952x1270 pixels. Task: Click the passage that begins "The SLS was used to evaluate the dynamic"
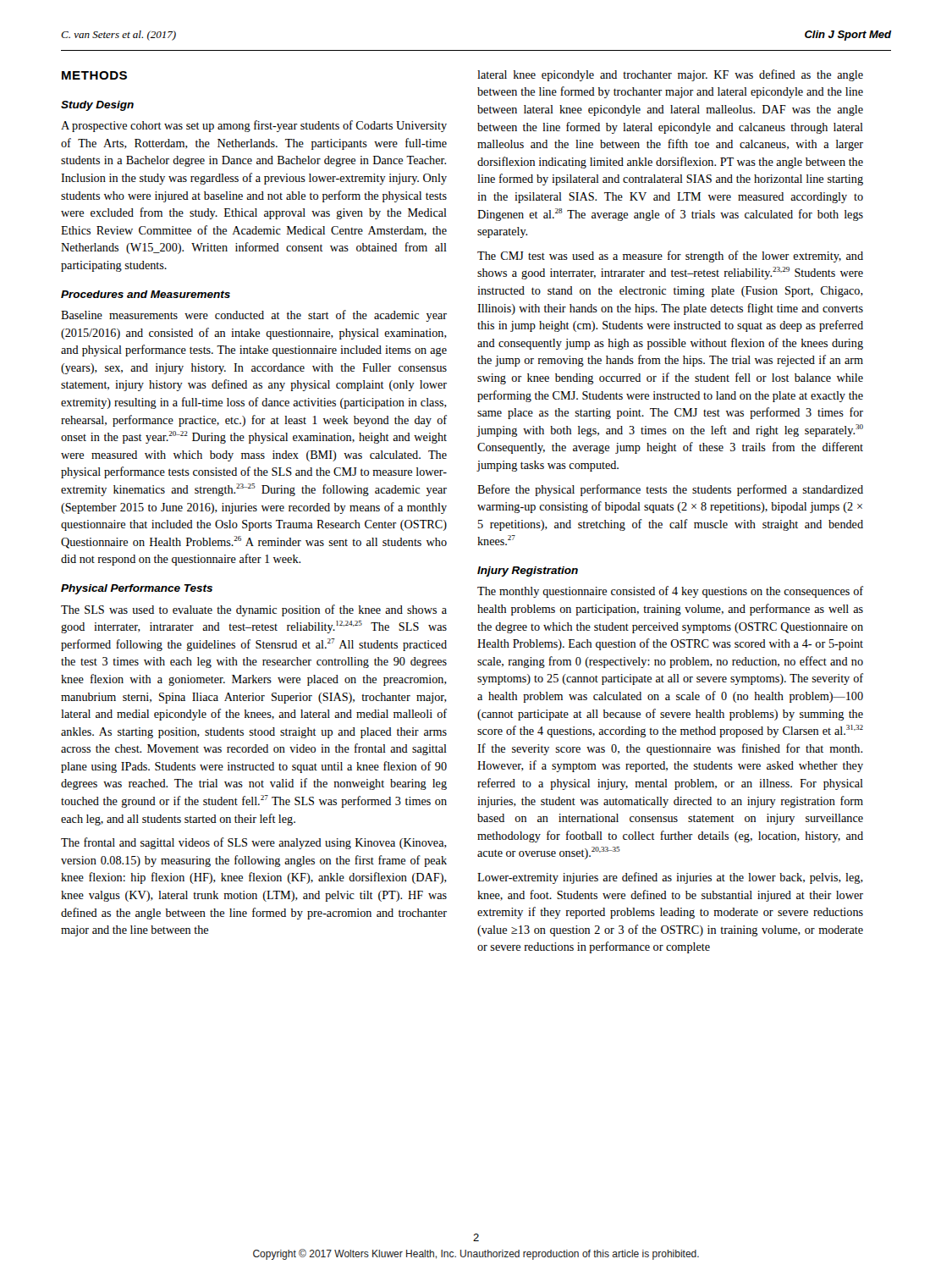tap(254, 770)
